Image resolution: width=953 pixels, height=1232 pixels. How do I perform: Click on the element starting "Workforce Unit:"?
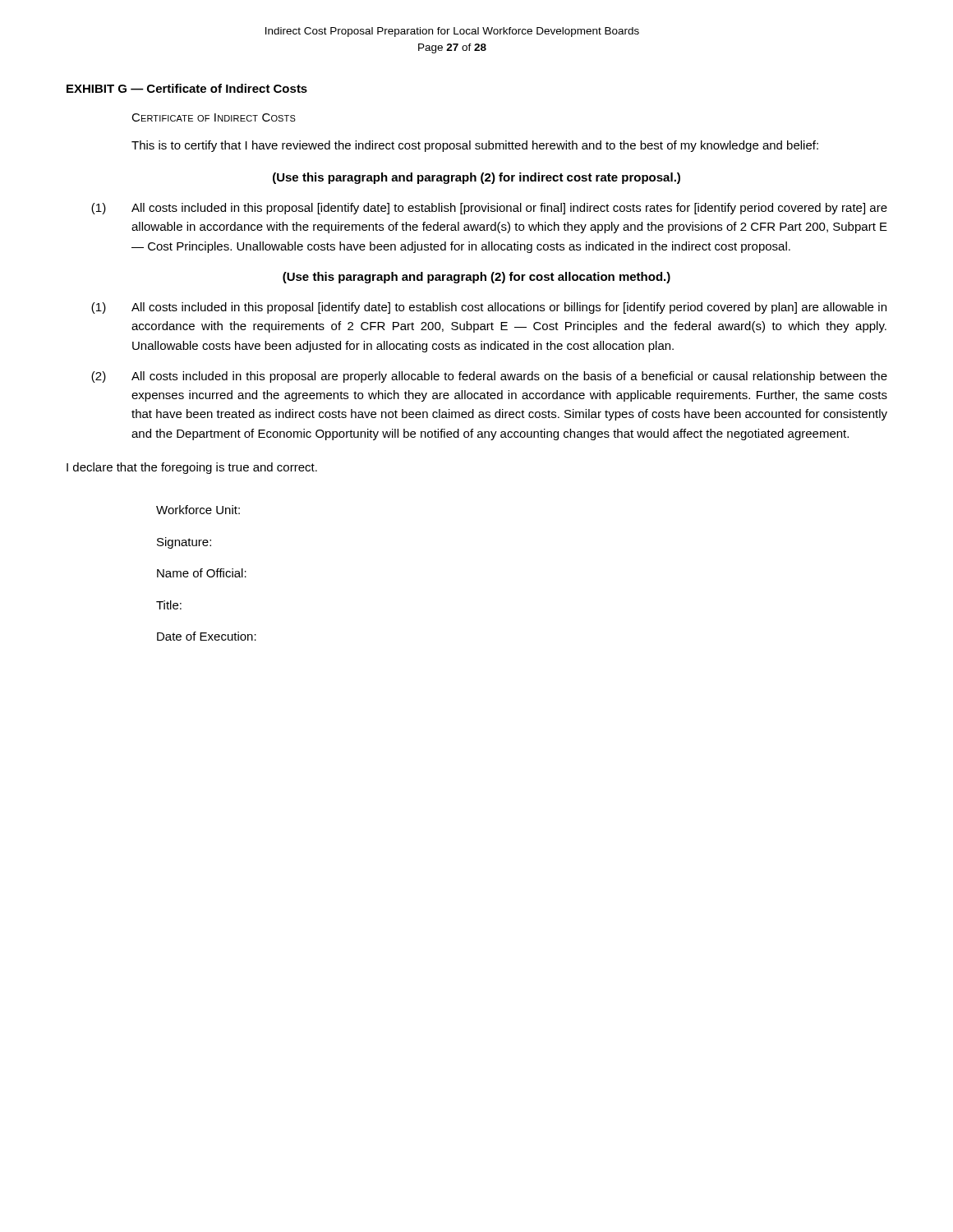pyautogui.click(x=198, y=510)
